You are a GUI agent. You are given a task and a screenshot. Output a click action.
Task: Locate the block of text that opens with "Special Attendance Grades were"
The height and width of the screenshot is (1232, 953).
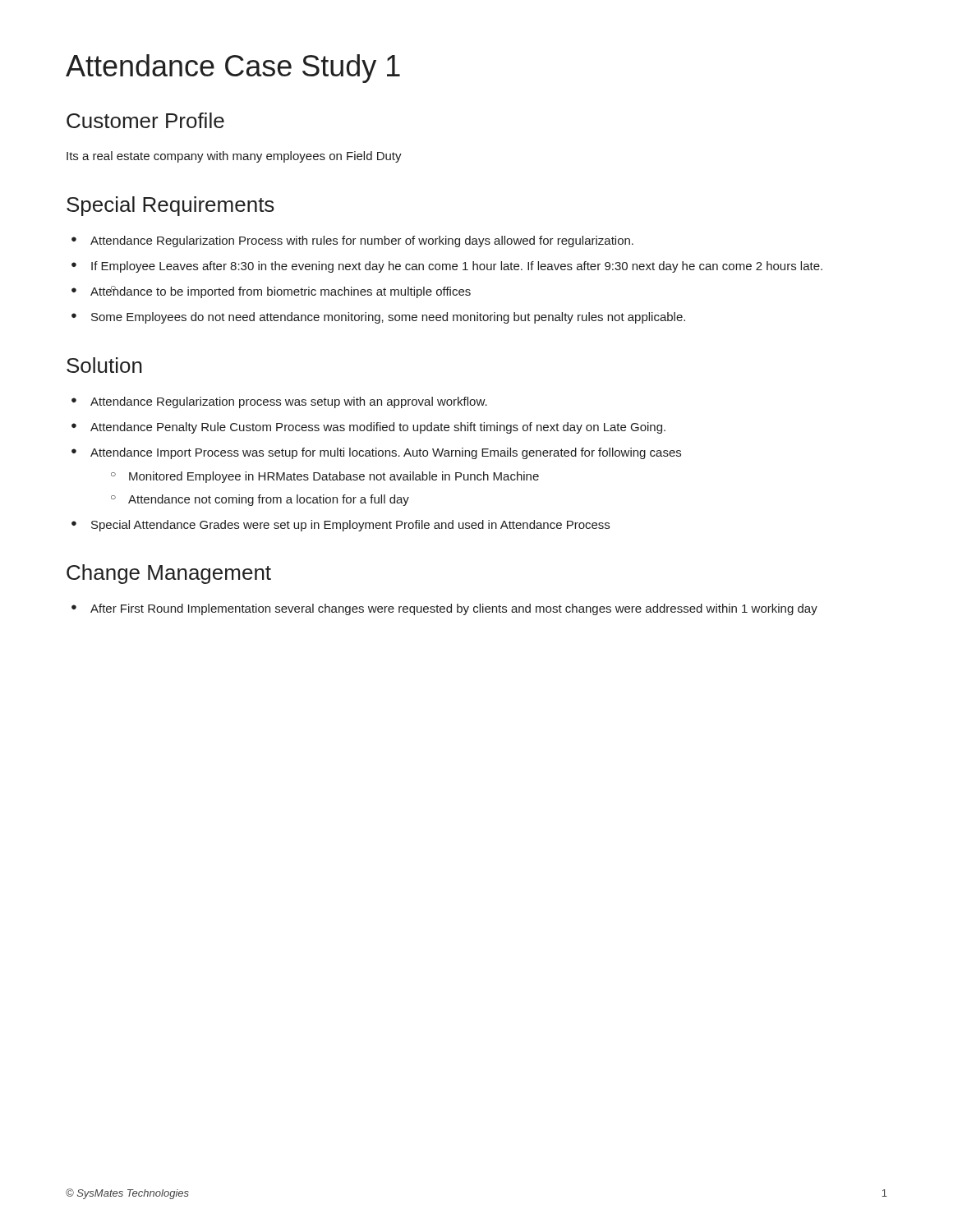(x=476, y=524)
